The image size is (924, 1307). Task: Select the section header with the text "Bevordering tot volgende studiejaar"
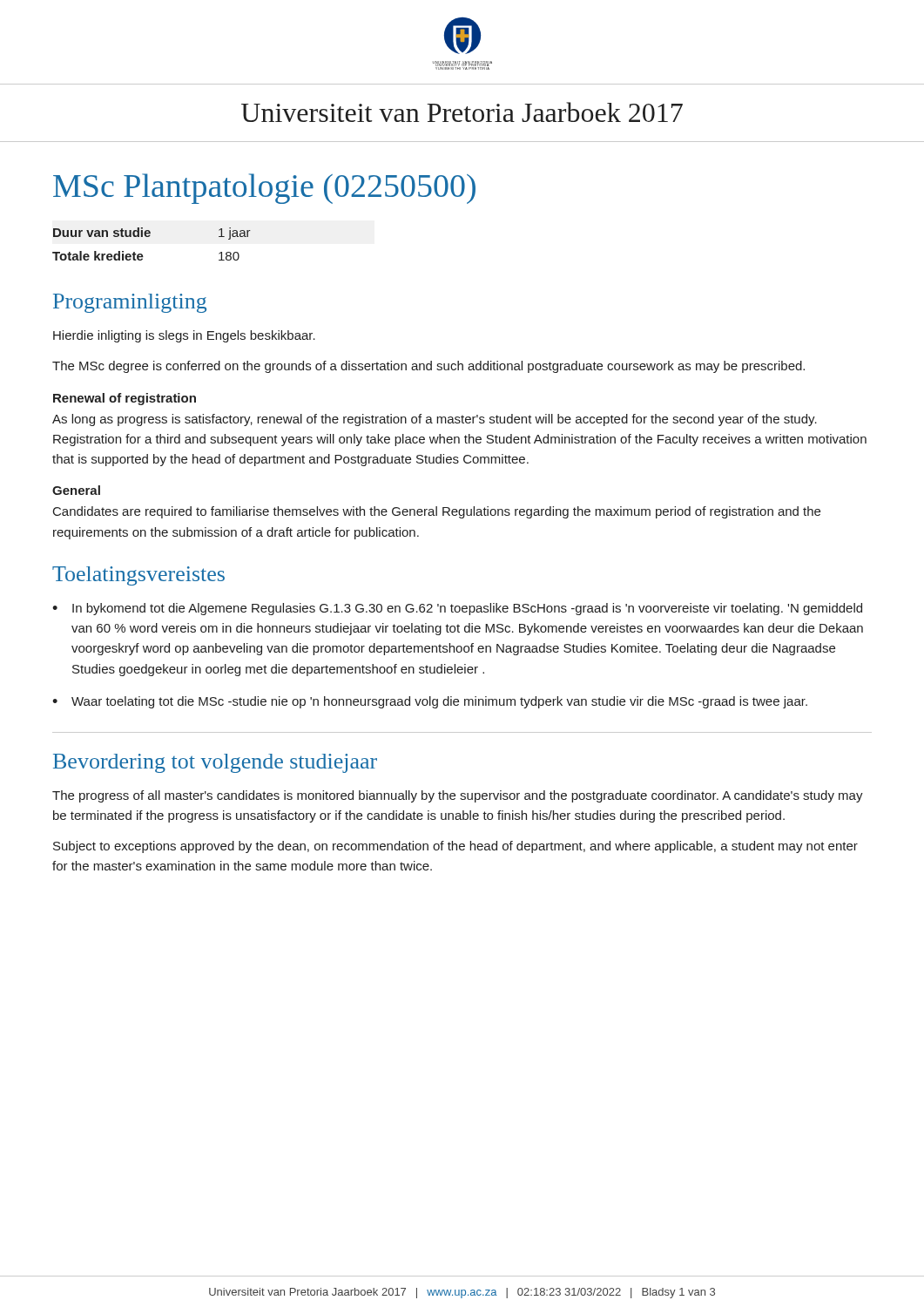215,763
